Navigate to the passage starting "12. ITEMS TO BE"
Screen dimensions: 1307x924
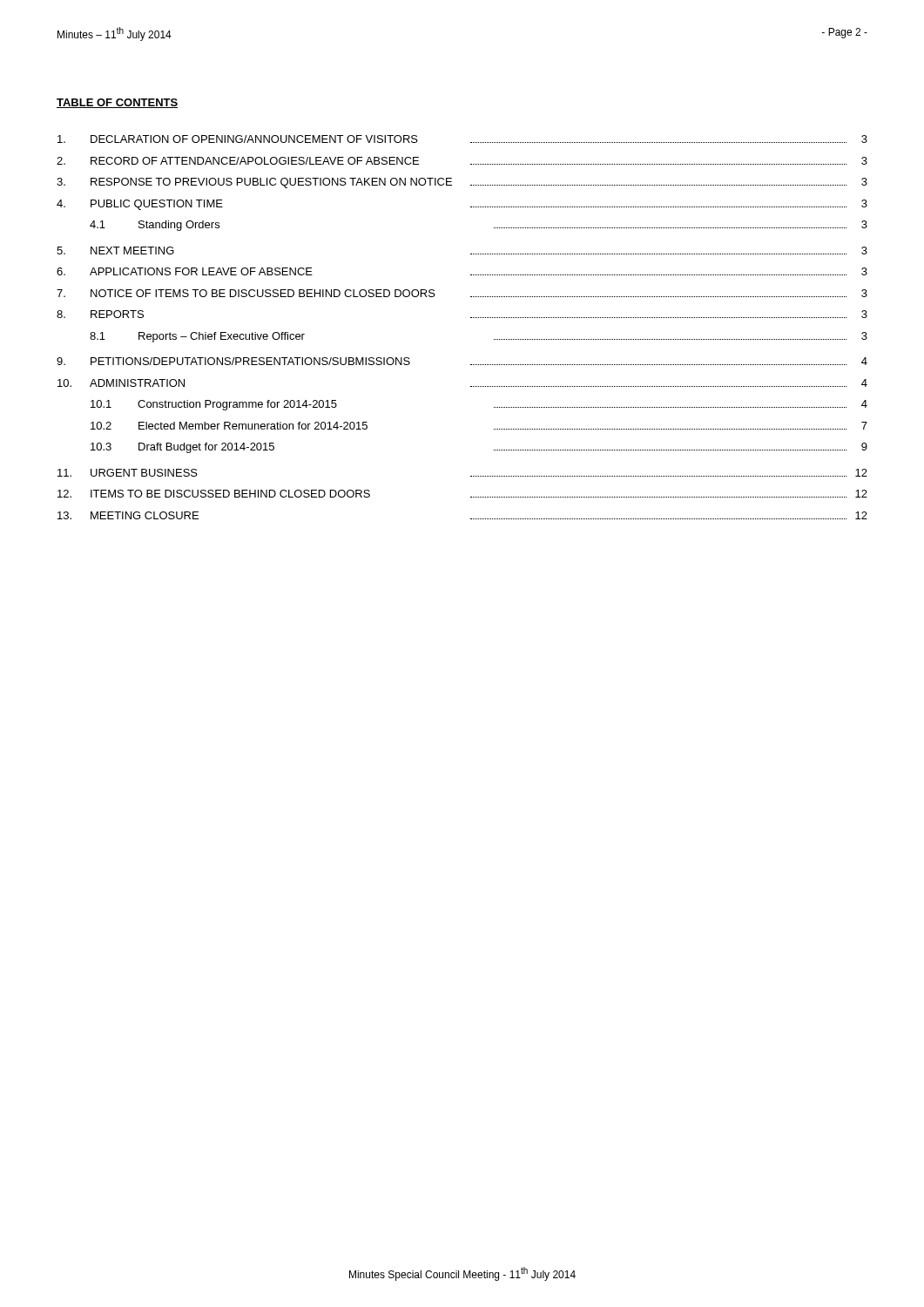coord(462,494)
